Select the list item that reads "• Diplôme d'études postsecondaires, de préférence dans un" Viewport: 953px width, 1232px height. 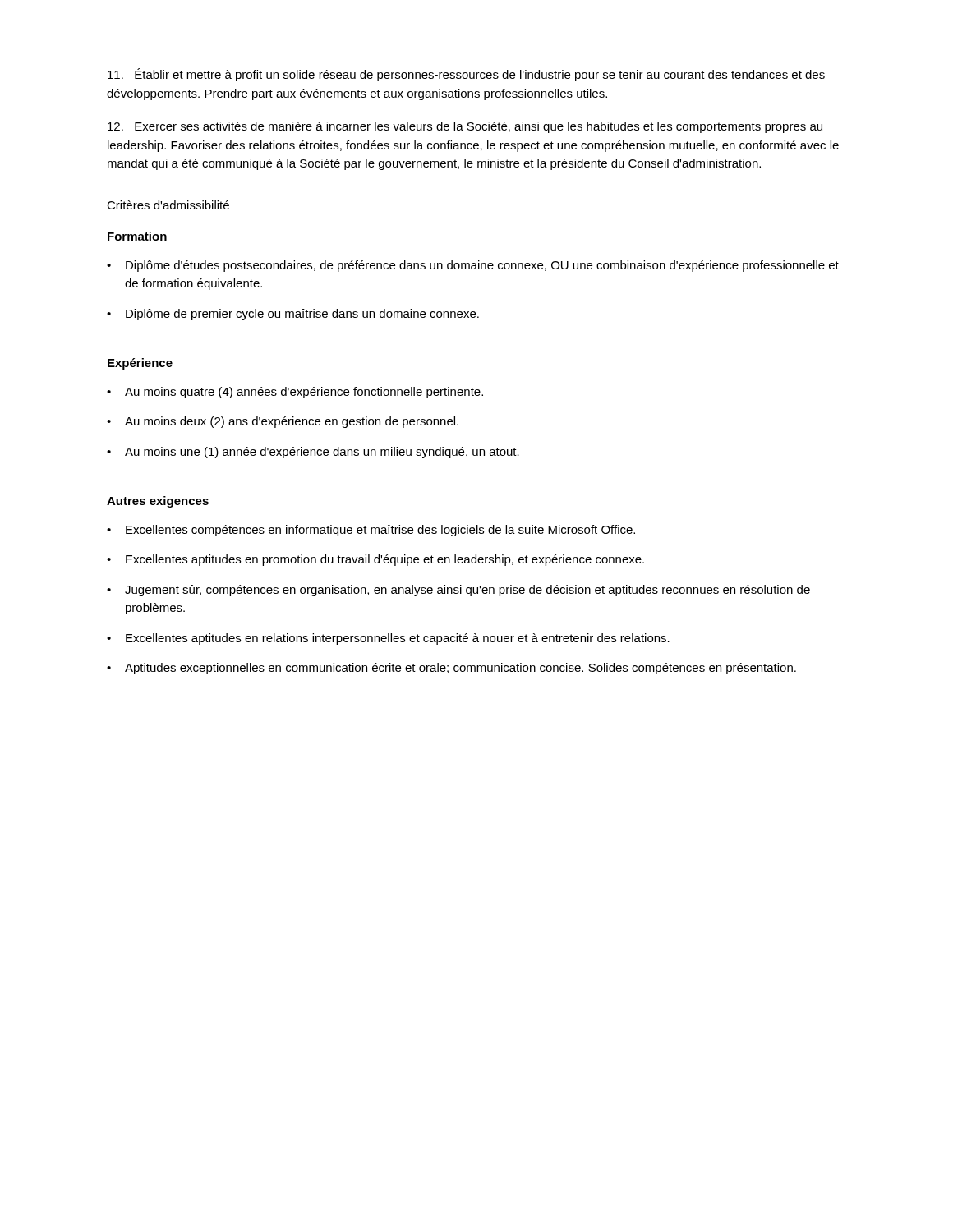point(476,274)
